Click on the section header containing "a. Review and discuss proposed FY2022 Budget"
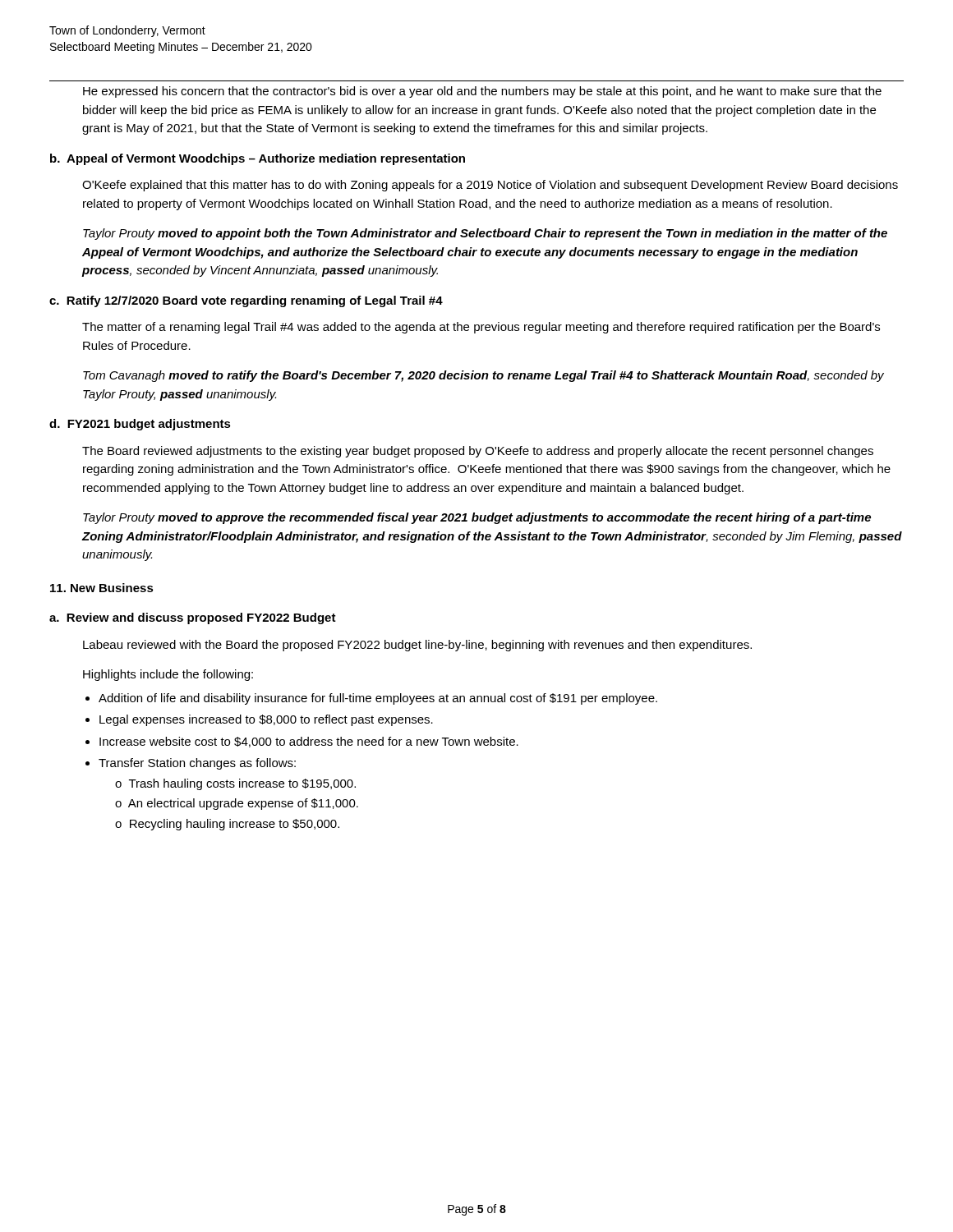The width and height of the screenshot is (953, 1232). tap(192, 617)
